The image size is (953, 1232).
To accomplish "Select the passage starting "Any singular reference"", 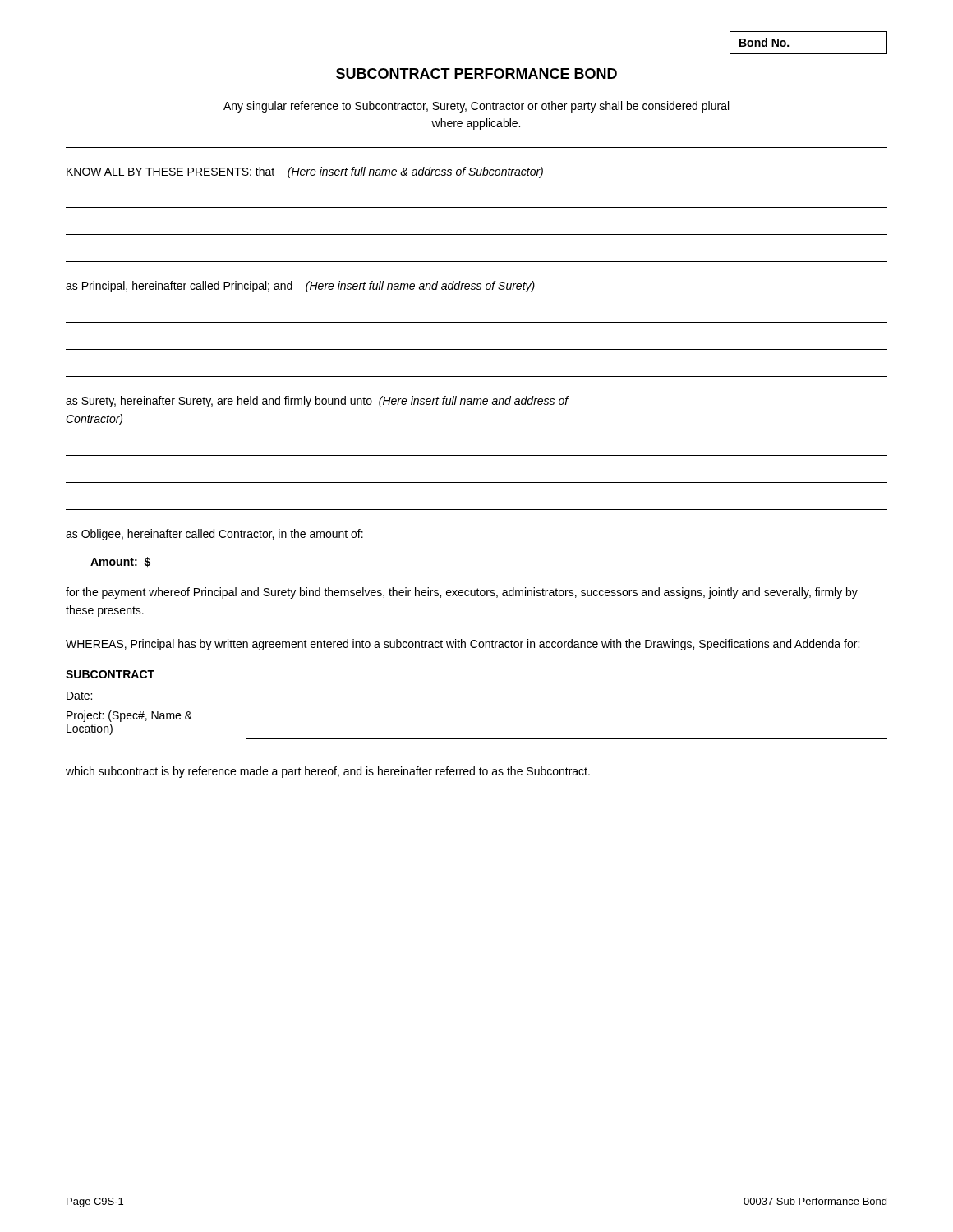I will 476,115.
